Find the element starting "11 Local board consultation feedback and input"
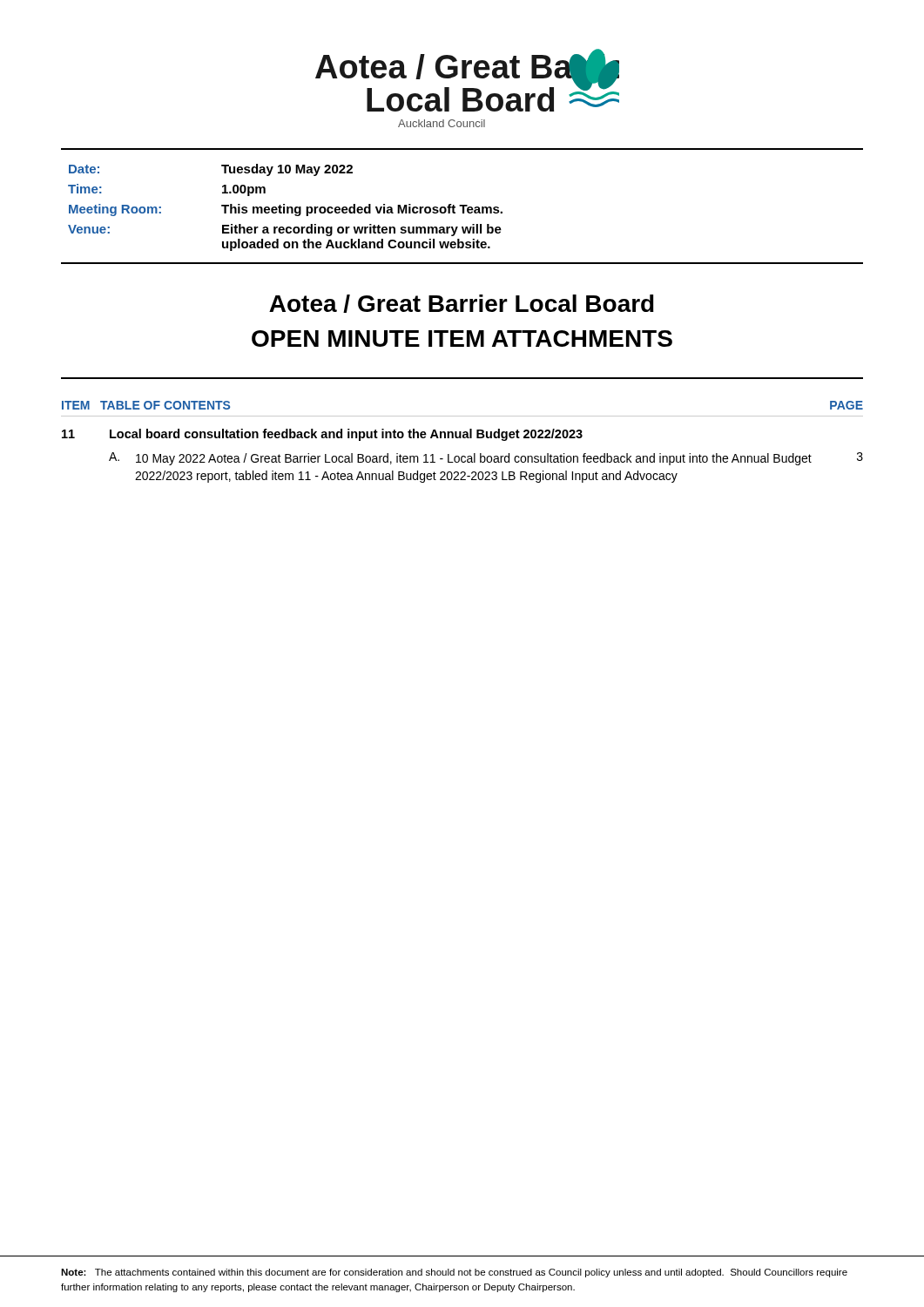 [462, 434]
